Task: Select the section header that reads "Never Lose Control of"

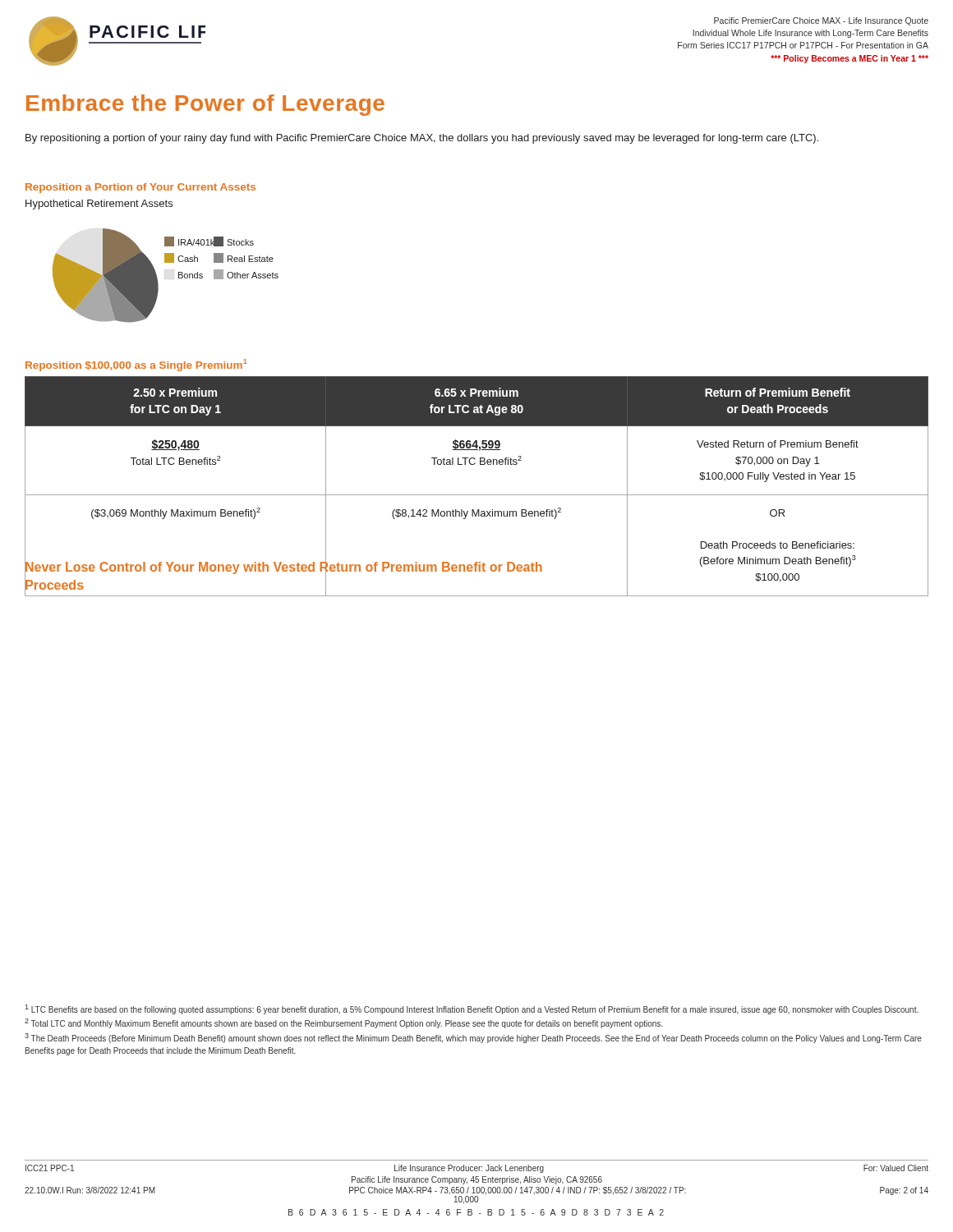Action: [x=284, y=576]
